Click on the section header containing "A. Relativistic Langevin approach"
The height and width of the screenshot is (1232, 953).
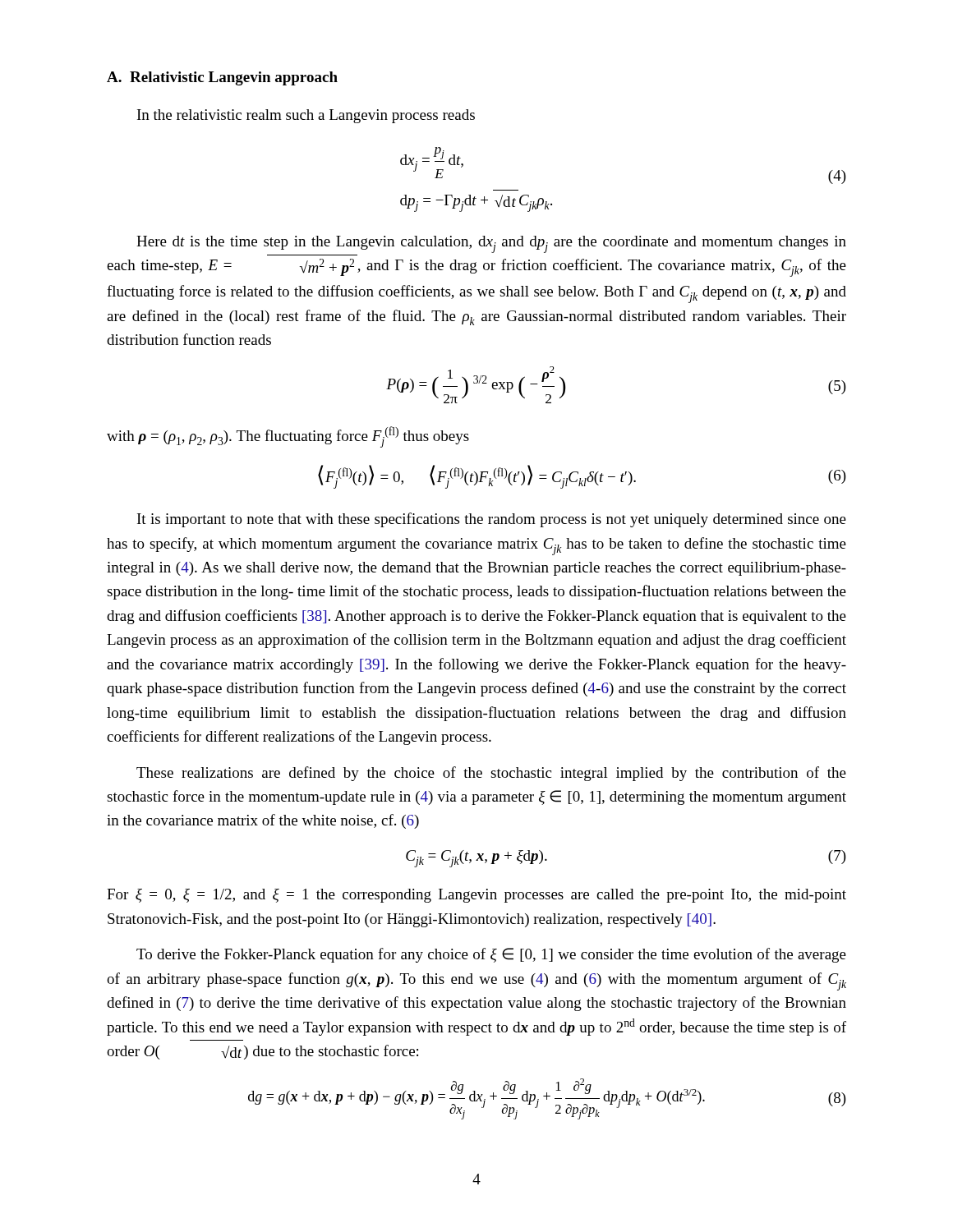pos(222,77)
